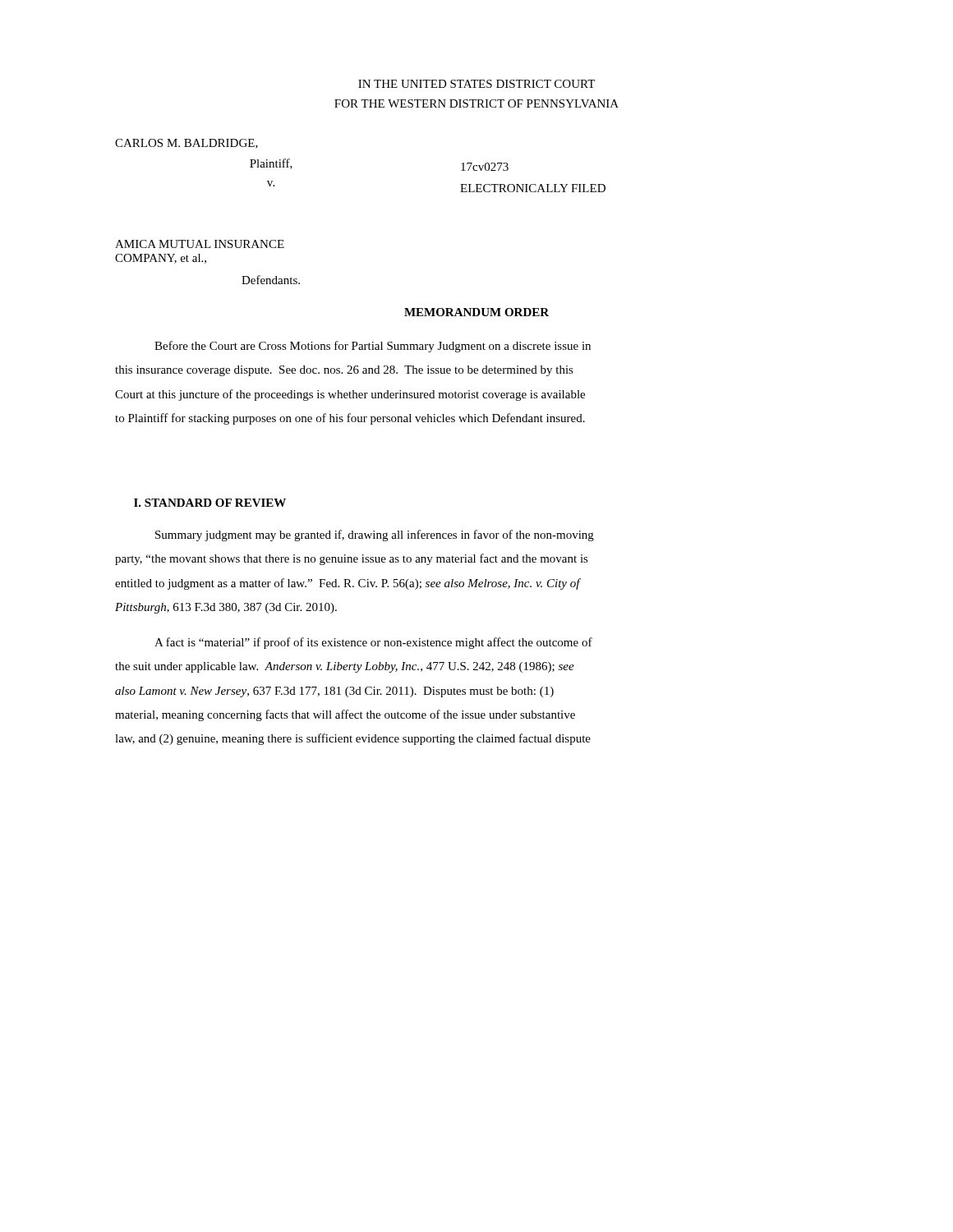Find the element starting "material, meaning concerning facts that will"

345,714
